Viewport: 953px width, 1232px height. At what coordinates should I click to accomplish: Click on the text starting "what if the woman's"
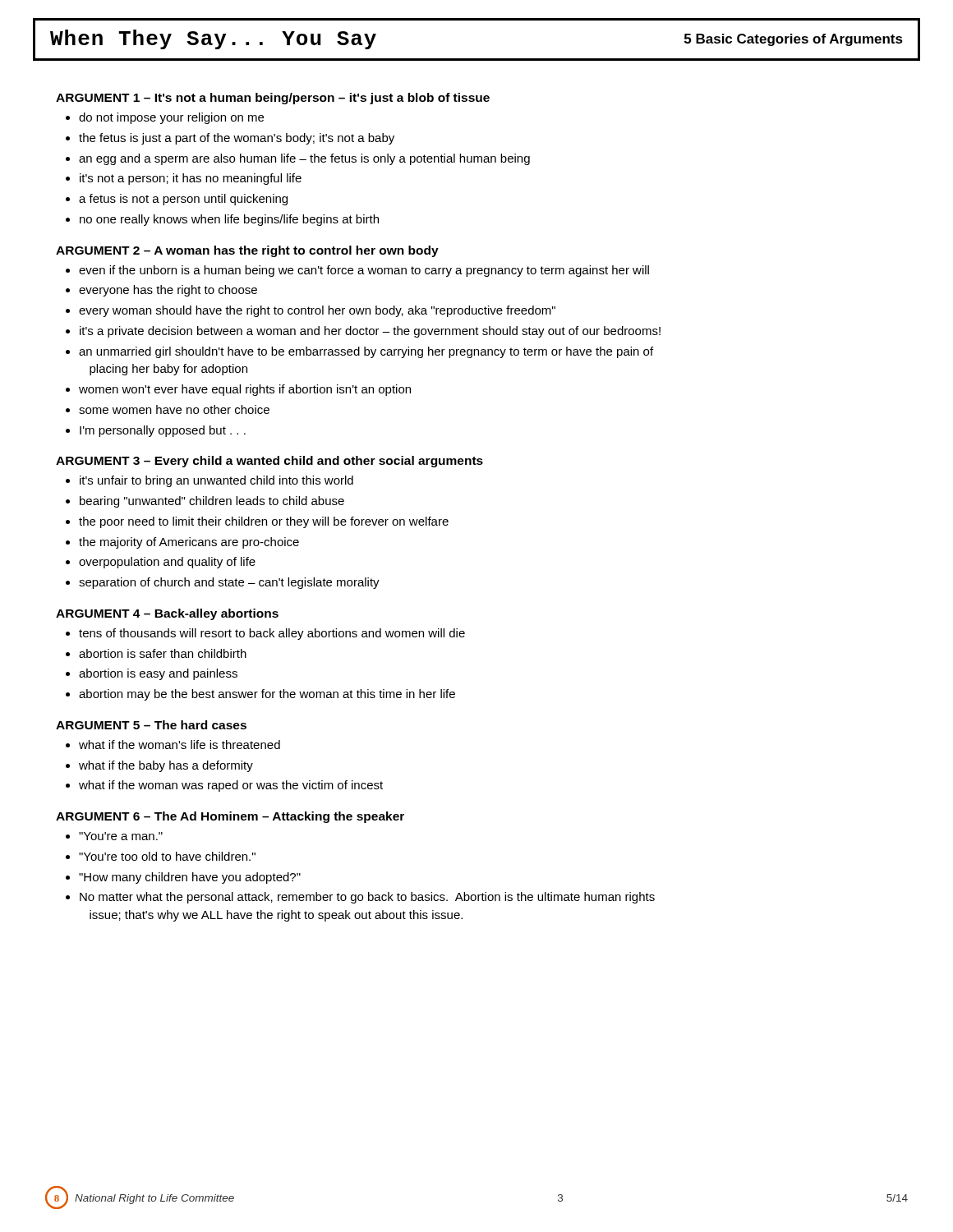pos(180,744)
